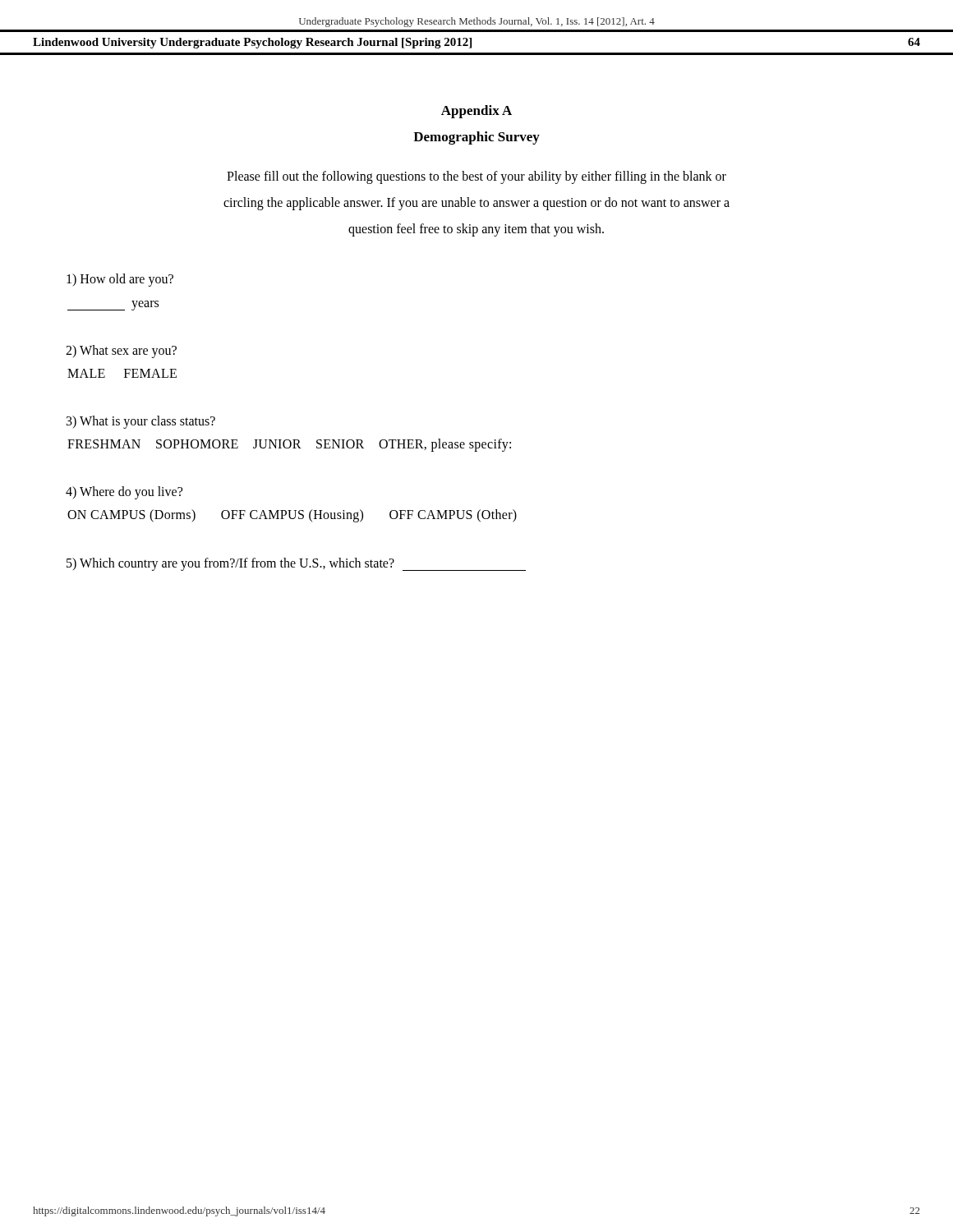
Task: Find "1) How old are you?" on this page
Action: [120, 279]
